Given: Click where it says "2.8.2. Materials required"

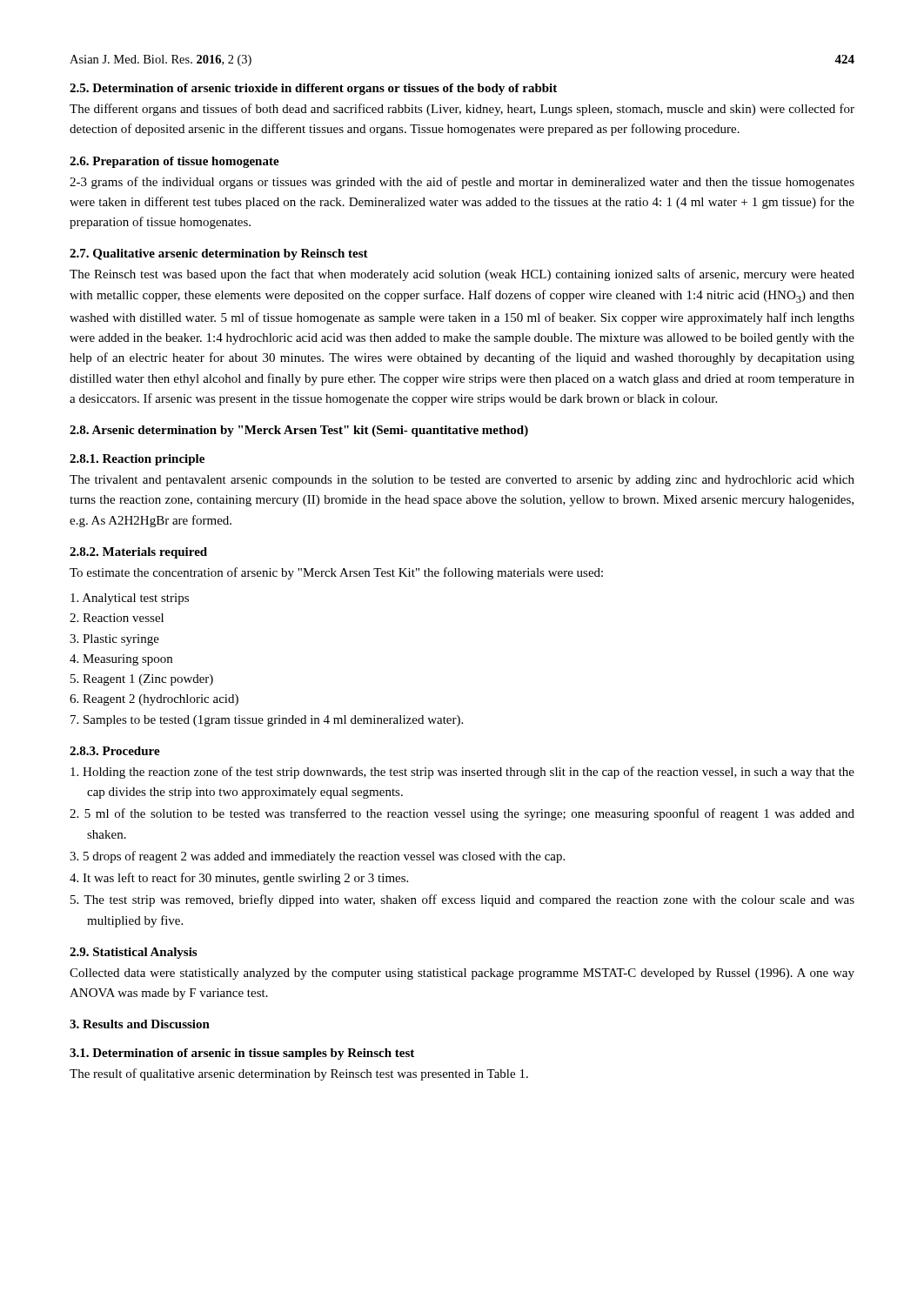Looking at the screenshot, I should pyautogui.click(x=138, y=551).
